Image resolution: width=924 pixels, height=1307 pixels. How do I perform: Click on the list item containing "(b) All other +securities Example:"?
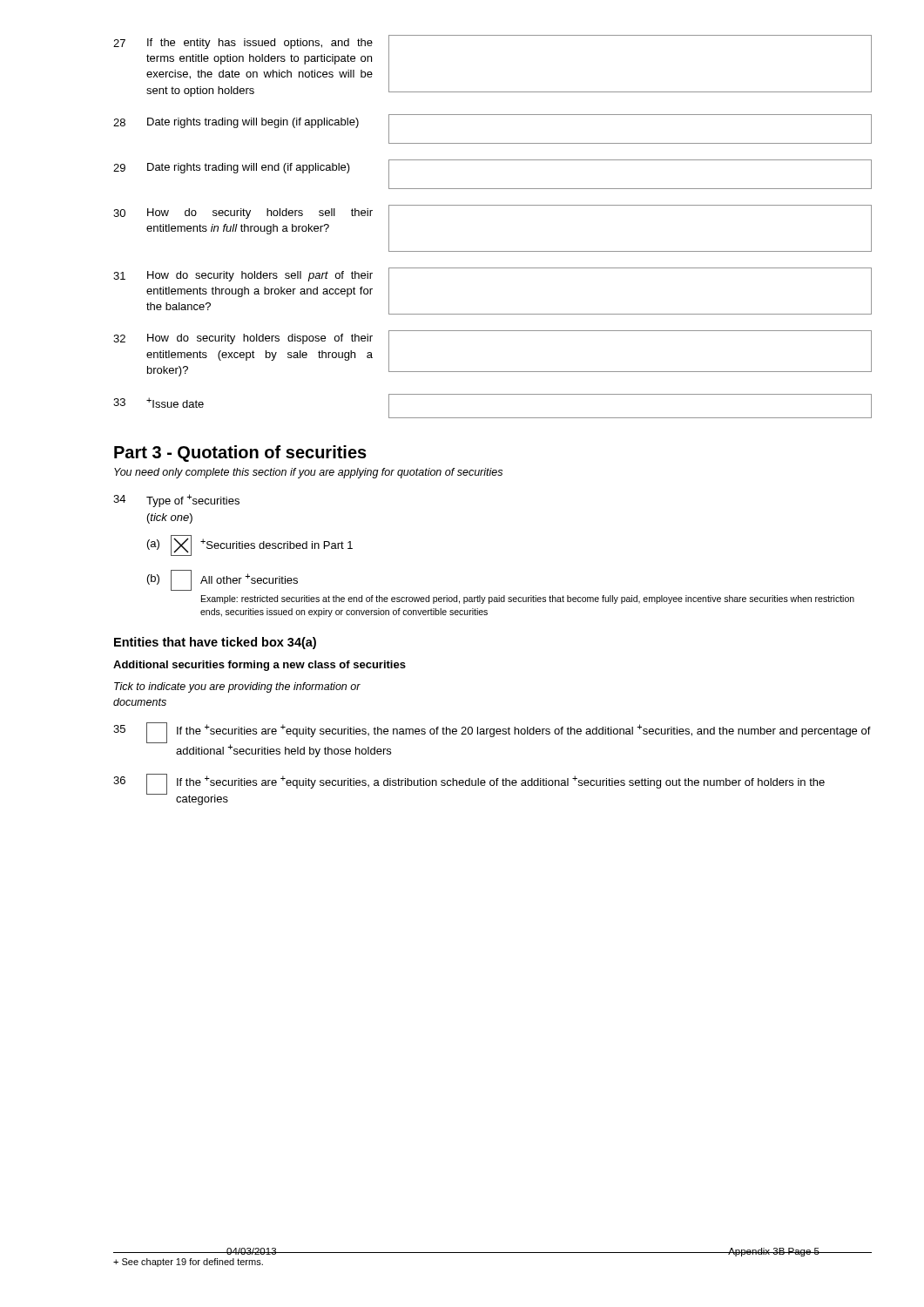click(x=509, y=594)
